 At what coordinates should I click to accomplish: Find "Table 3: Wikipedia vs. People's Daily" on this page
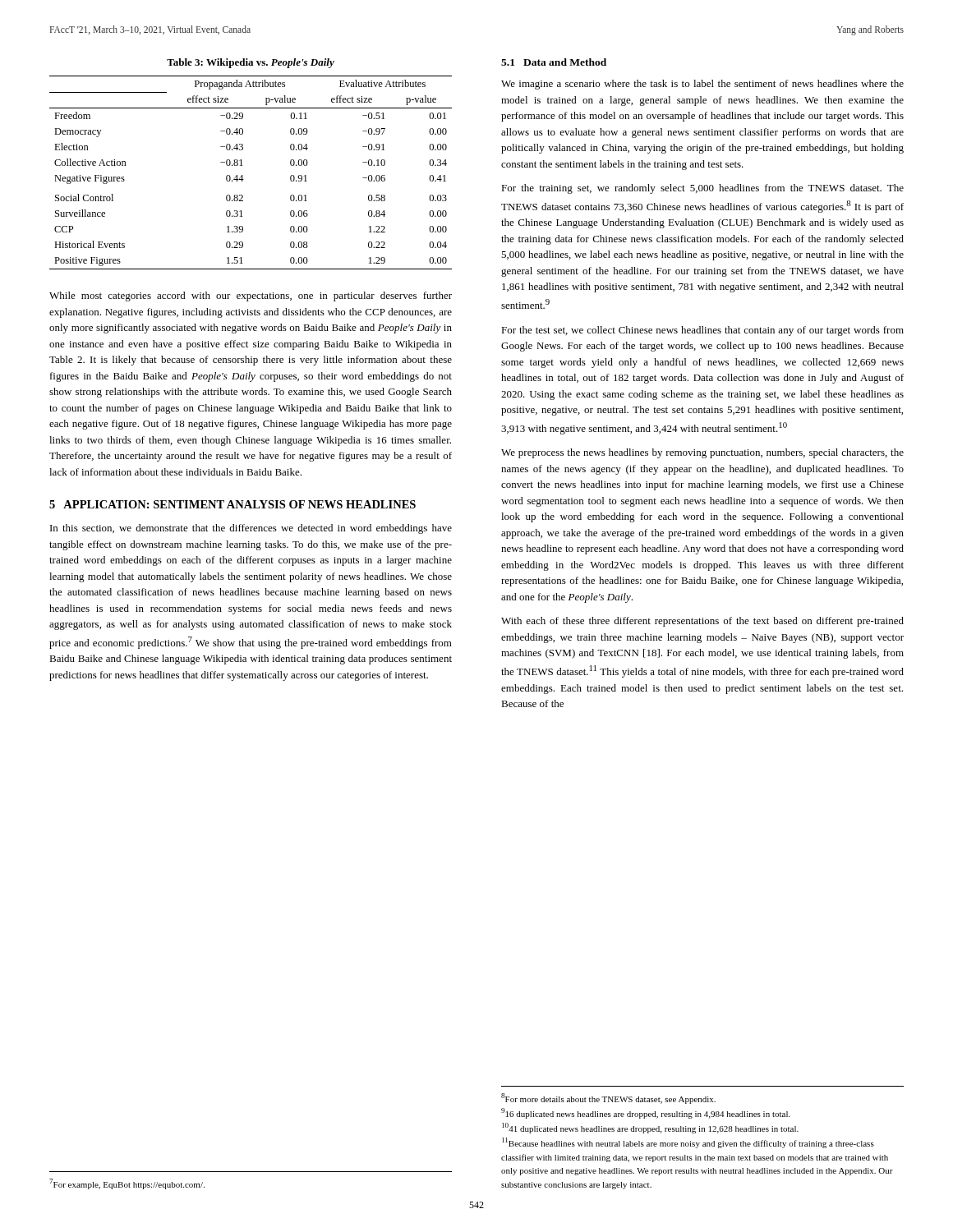[x=251, y=62]
